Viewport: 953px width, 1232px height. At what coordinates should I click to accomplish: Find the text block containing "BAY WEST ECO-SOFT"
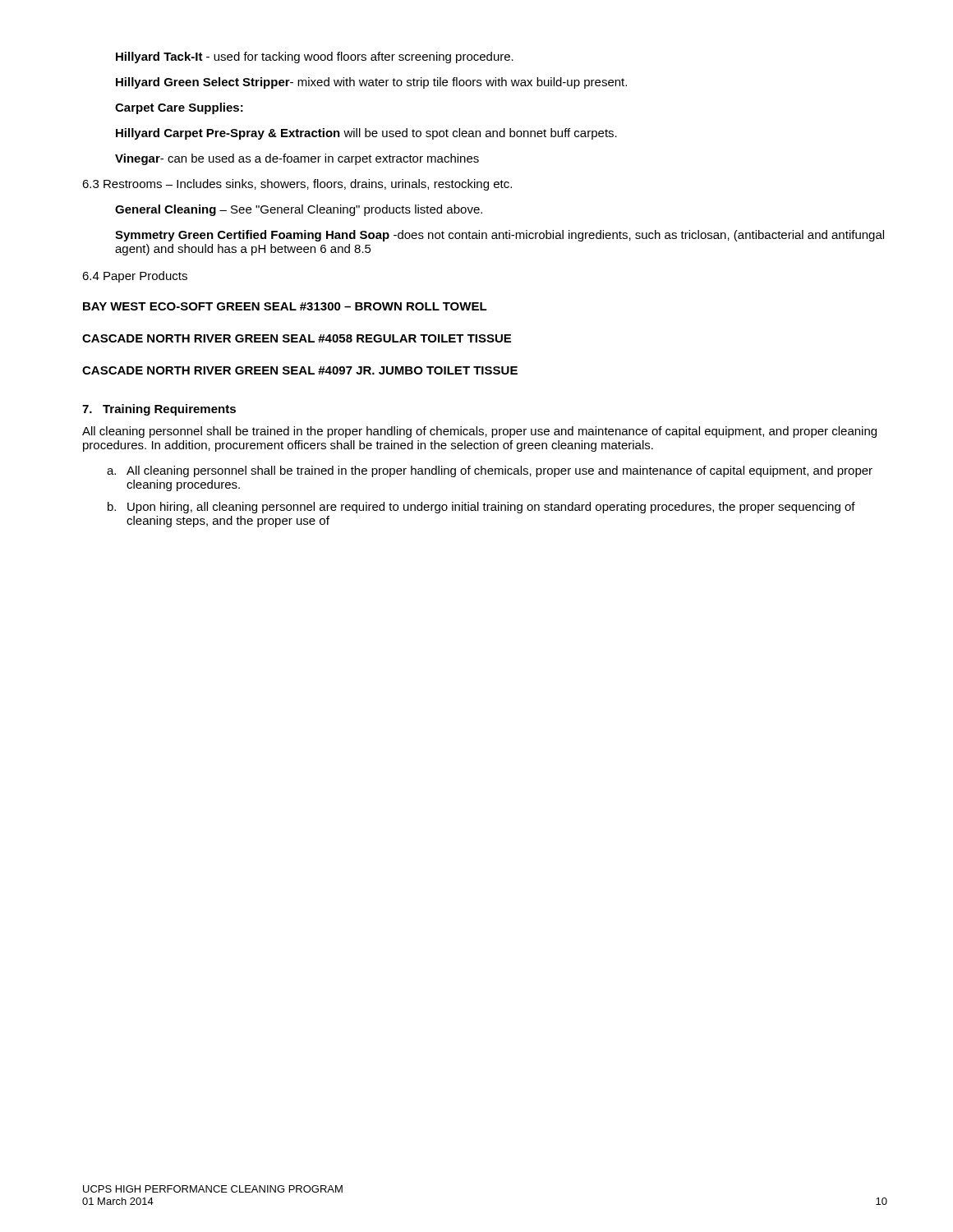click(x=285, y=306)
